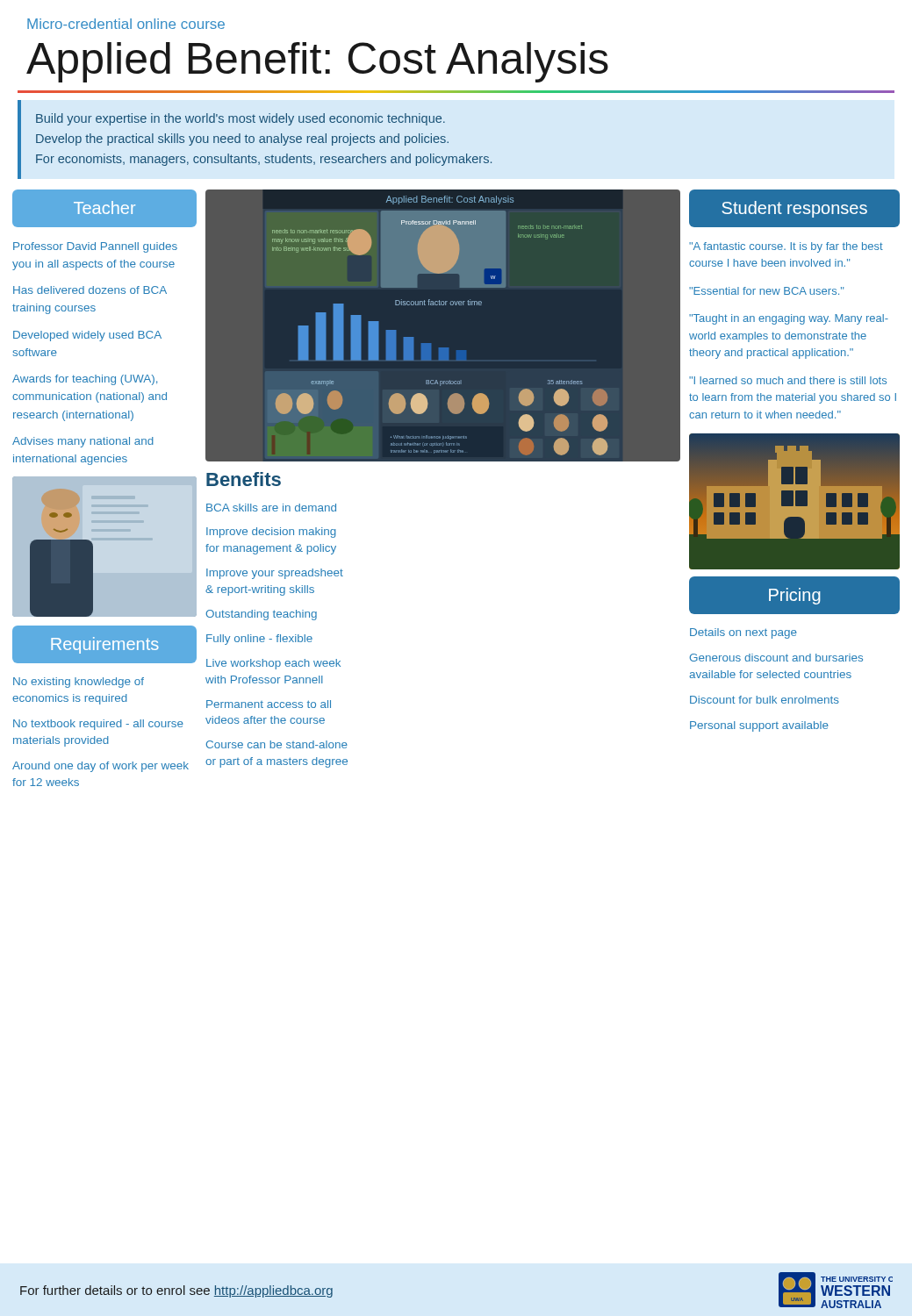The height and width of the screenshot is (1316, 912).
Task: Find the text block containing ""Essential for new"
Action: pyautogui.click(x=767, y=290)
